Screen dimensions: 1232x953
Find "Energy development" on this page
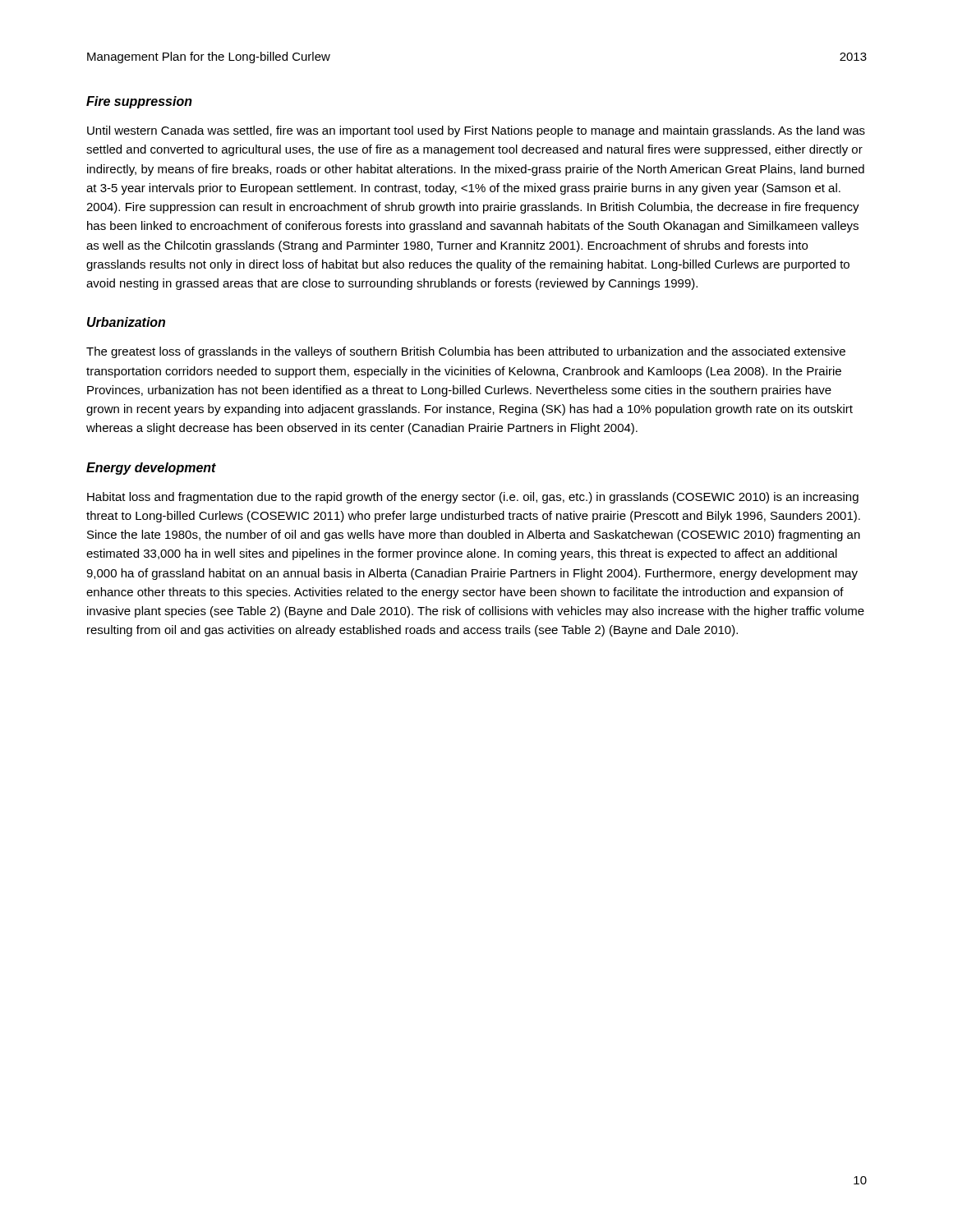pyautogui.click(x=151, y=467)
